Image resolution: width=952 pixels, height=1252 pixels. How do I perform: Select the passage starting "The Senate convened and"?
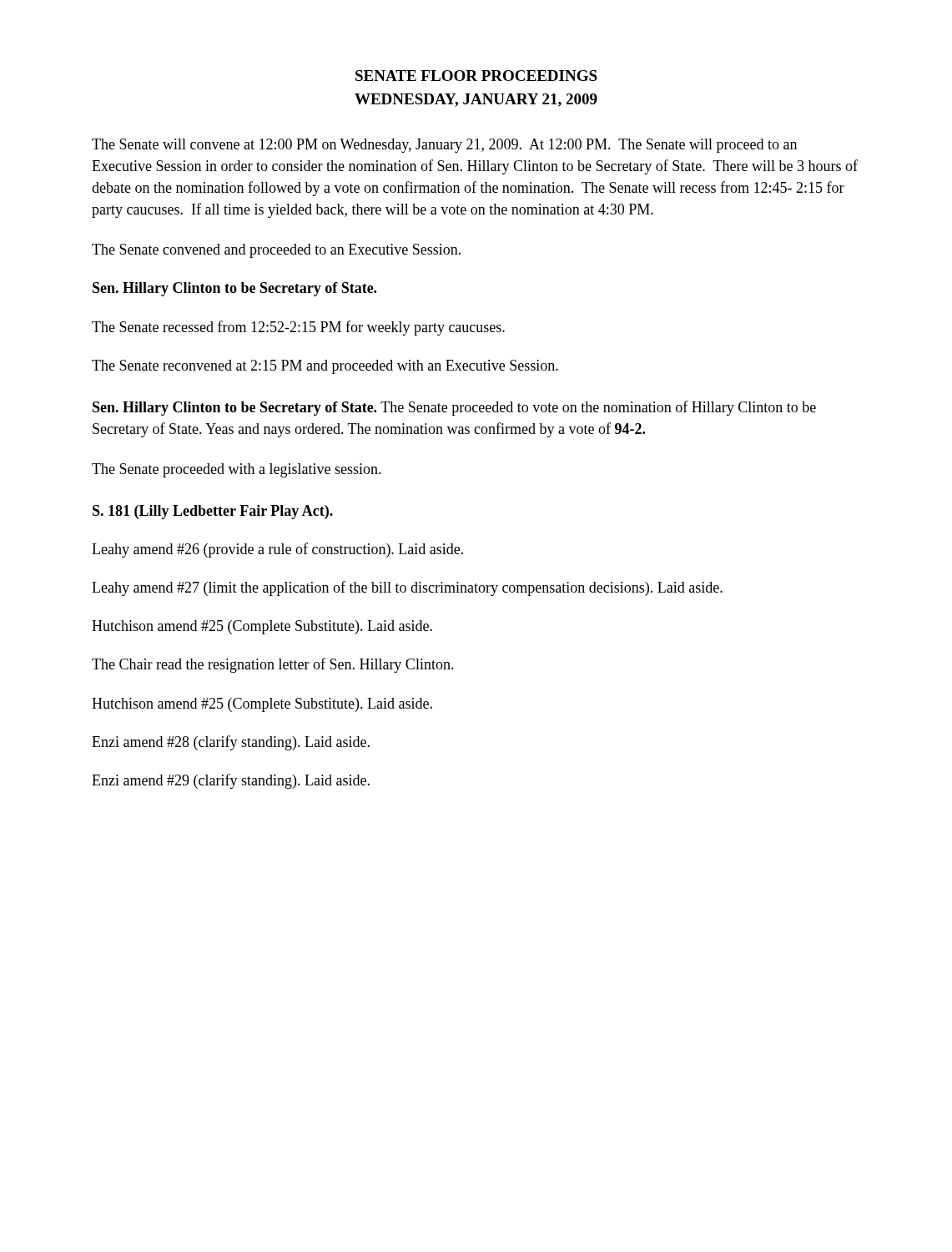[277, 250]
